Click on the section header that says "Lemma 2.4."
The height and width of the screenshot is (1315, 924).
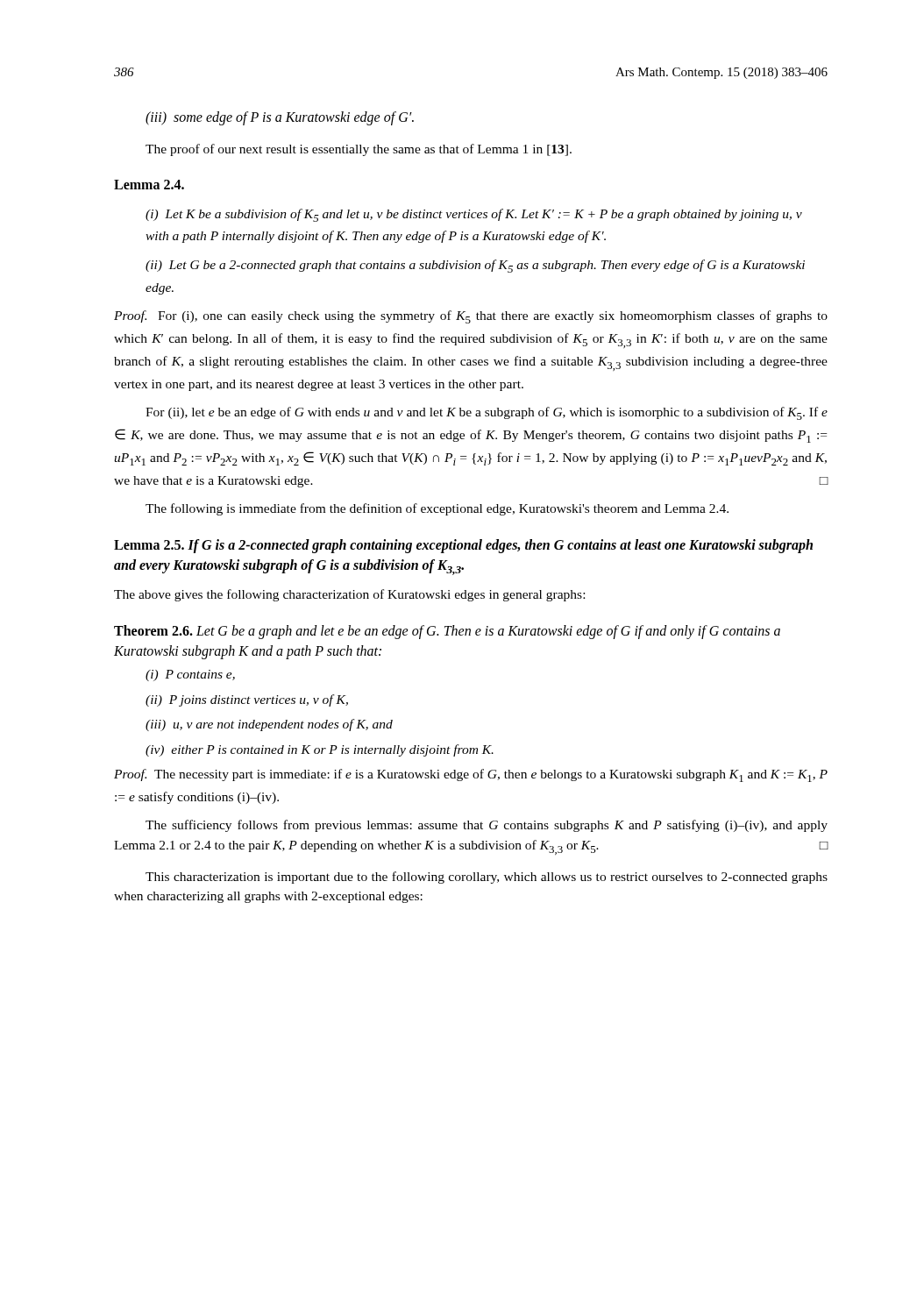[149, 185]
